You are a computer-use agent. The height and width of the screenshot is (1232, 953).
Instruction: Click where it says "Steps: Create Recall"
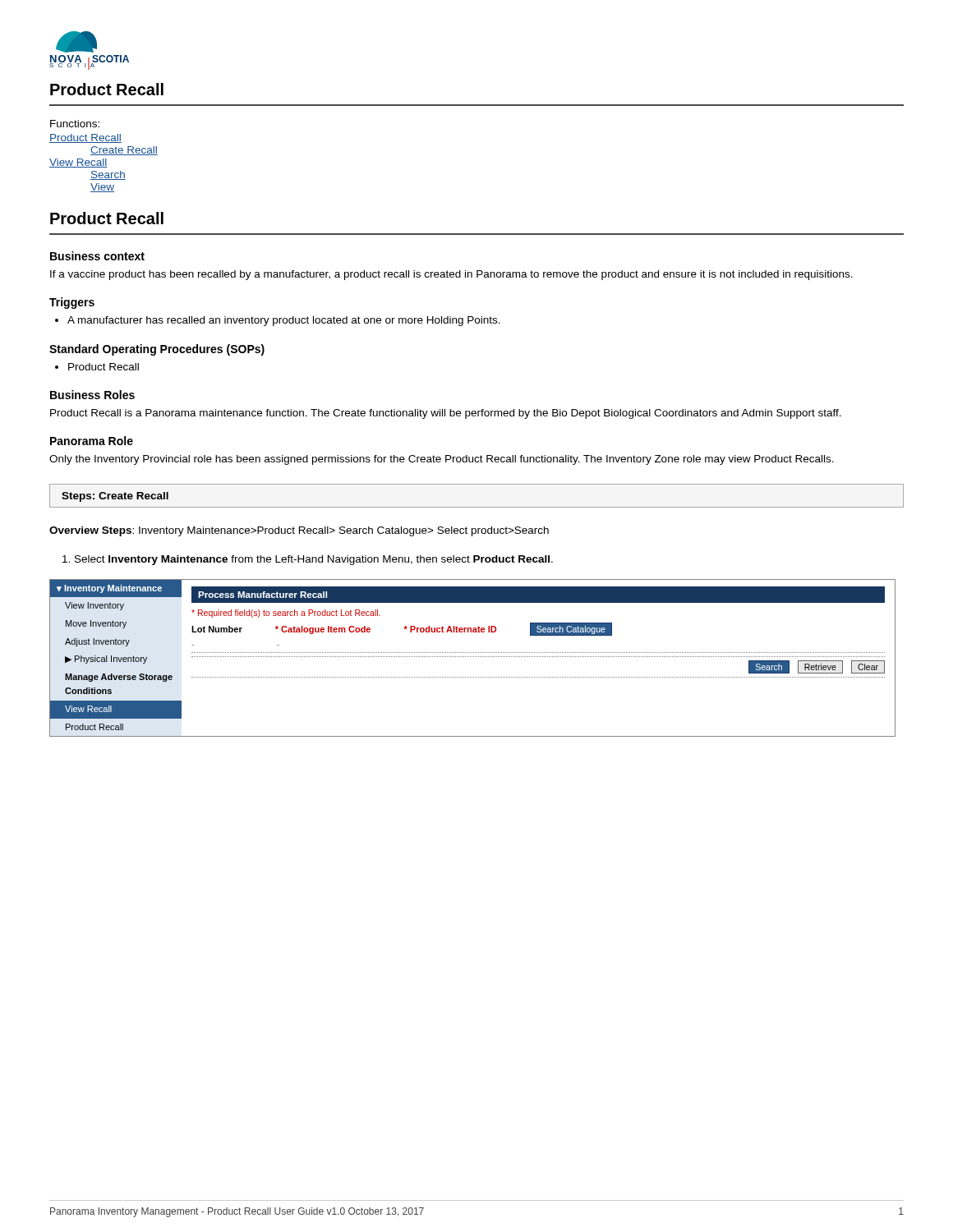(x=115, y=496)
